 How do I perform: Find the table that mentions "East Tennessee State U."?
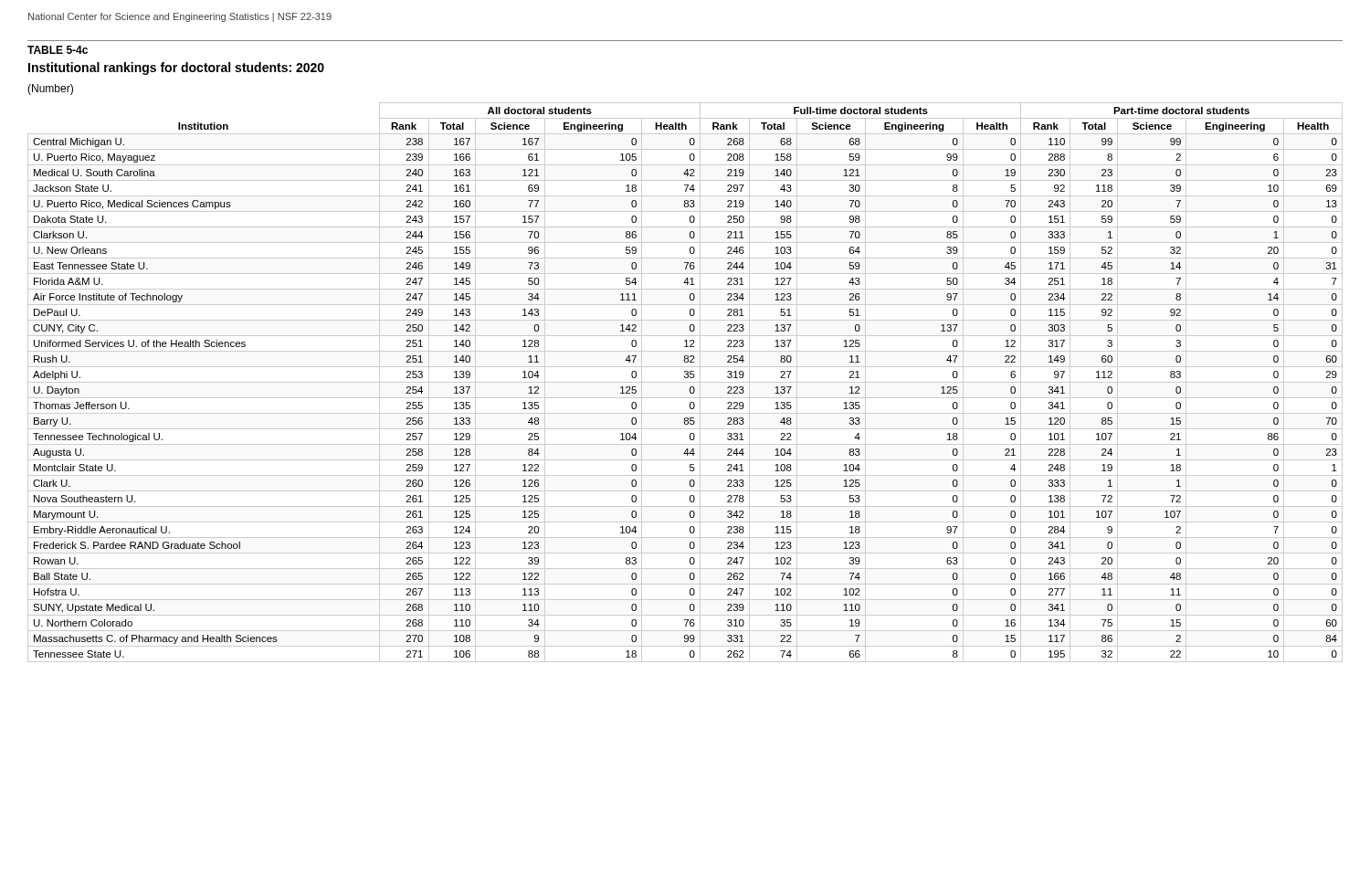685,382
